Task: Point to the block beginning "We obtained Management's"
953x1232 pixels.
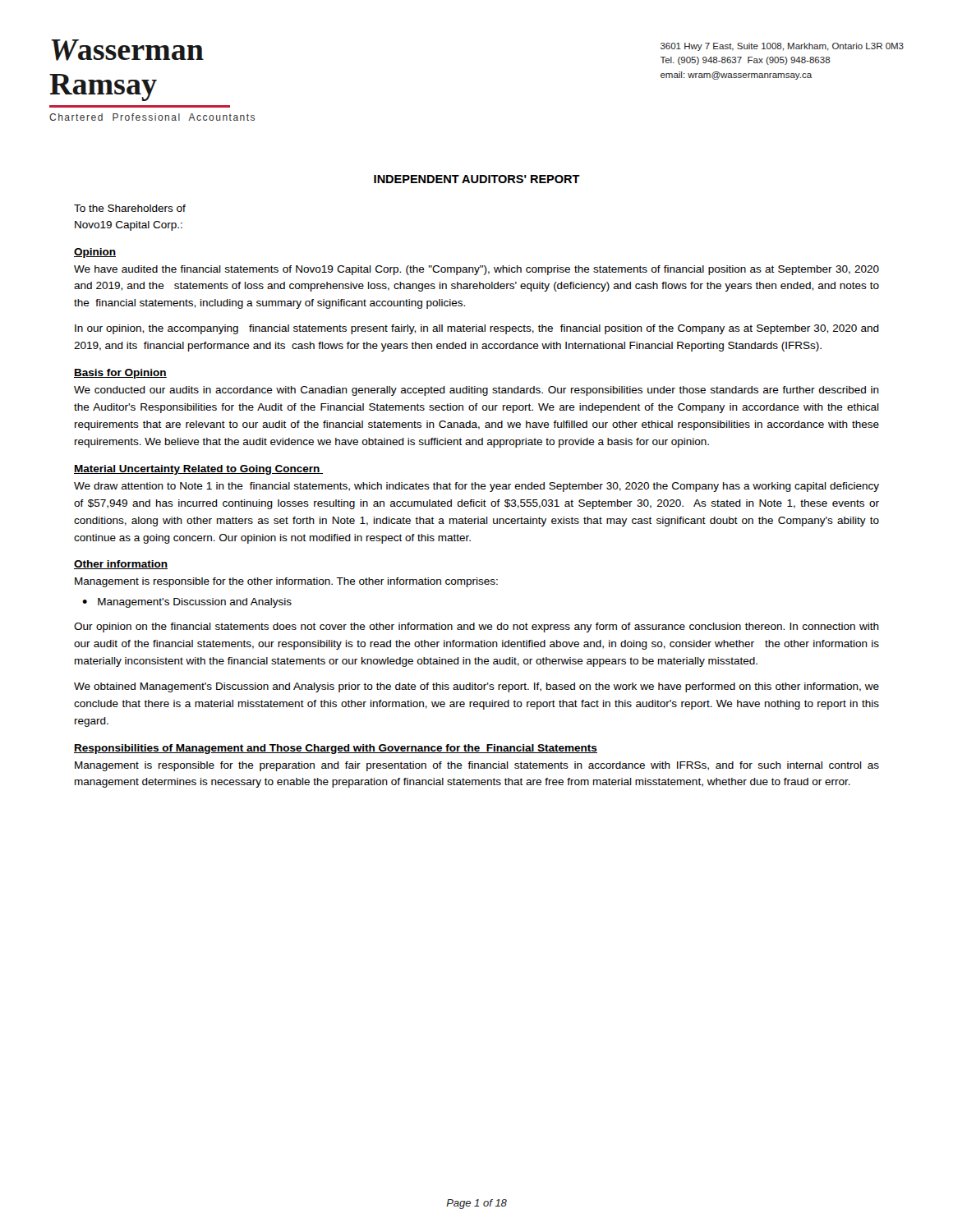Action: (476, 703)
